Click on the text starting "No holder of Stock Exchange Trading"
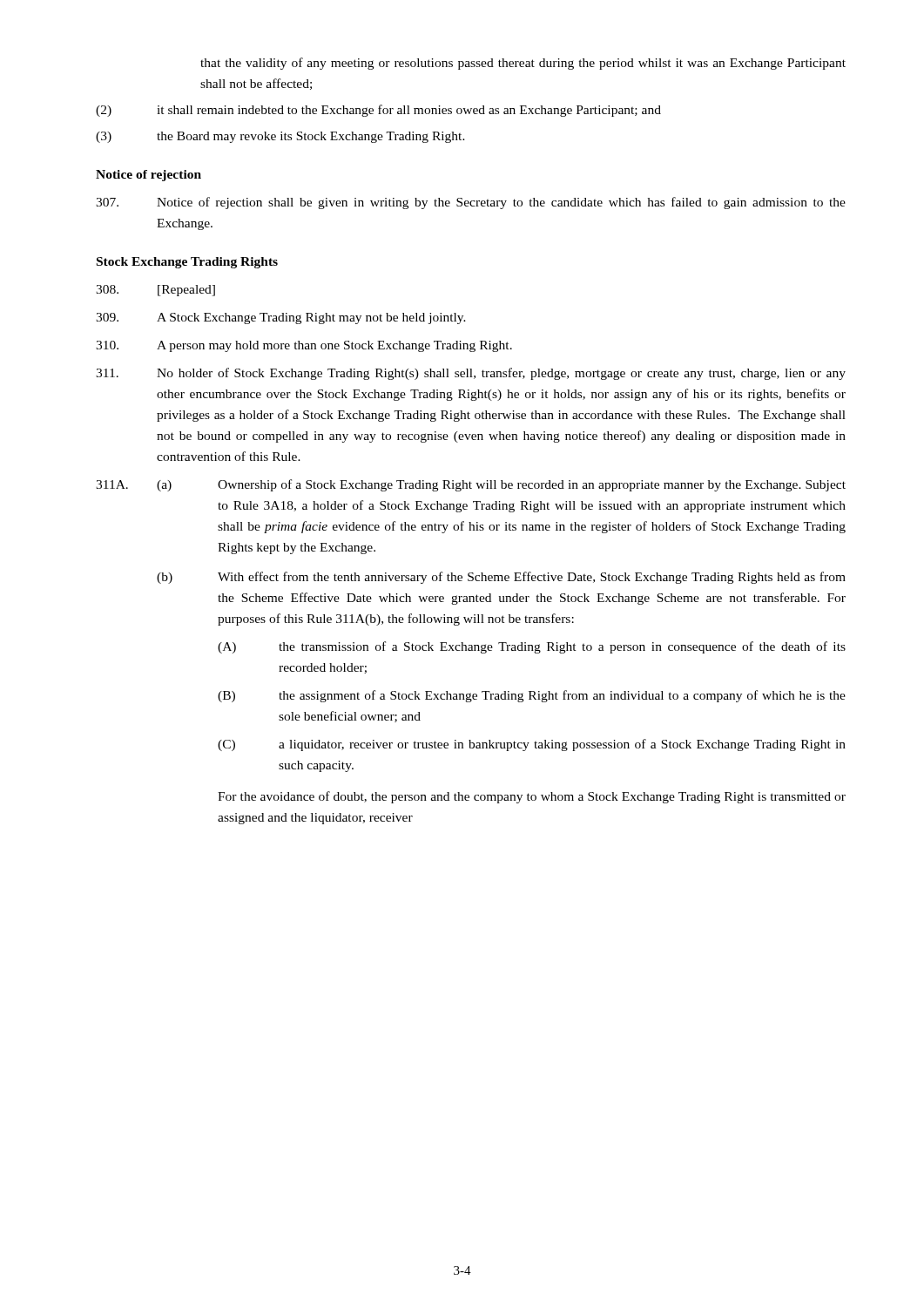The image size is (924, 1307). 471,415
